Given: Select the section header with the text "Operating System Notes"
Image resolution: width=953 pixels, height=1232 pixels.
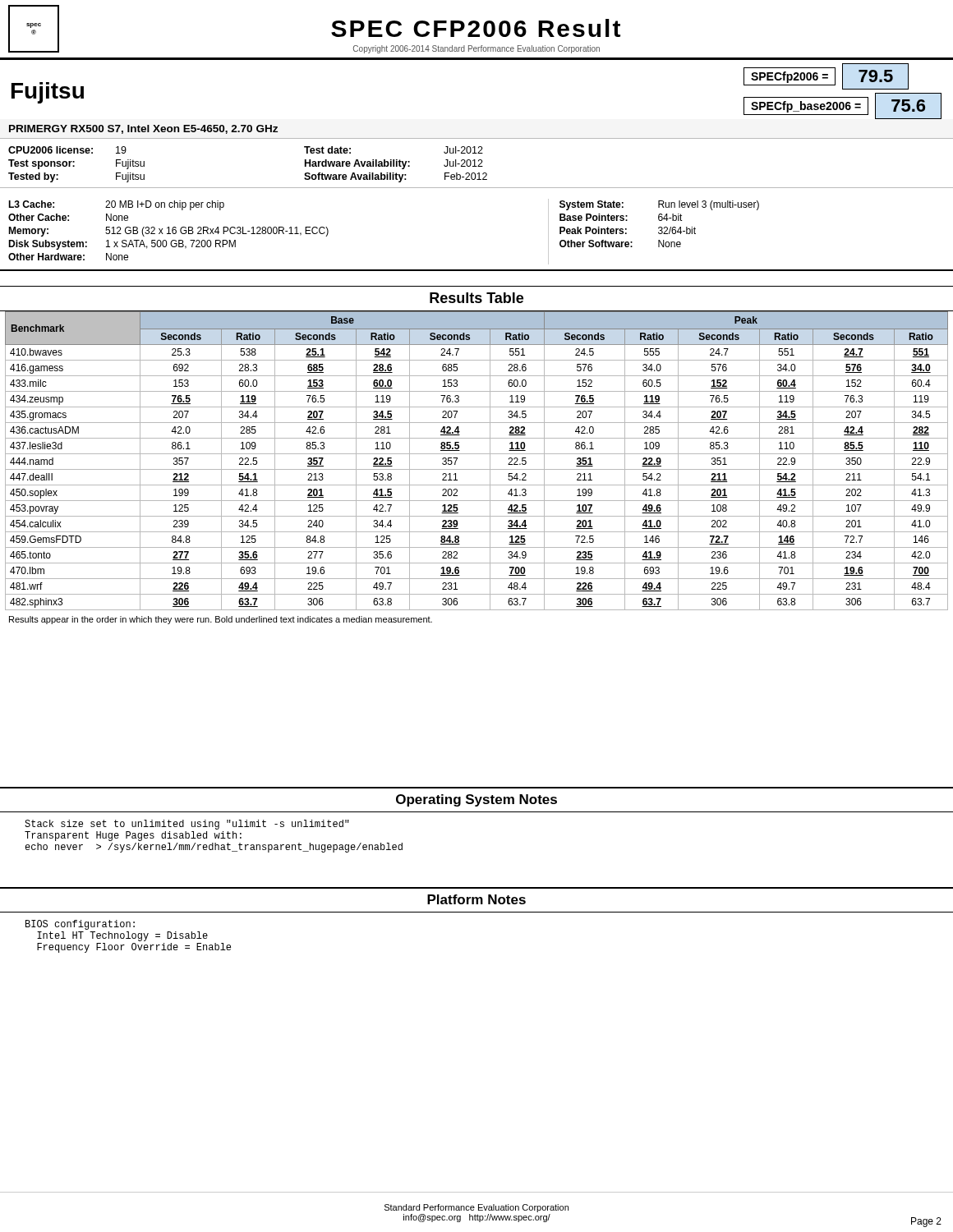Looking at the screenshot, I should (x=476, y=800).
